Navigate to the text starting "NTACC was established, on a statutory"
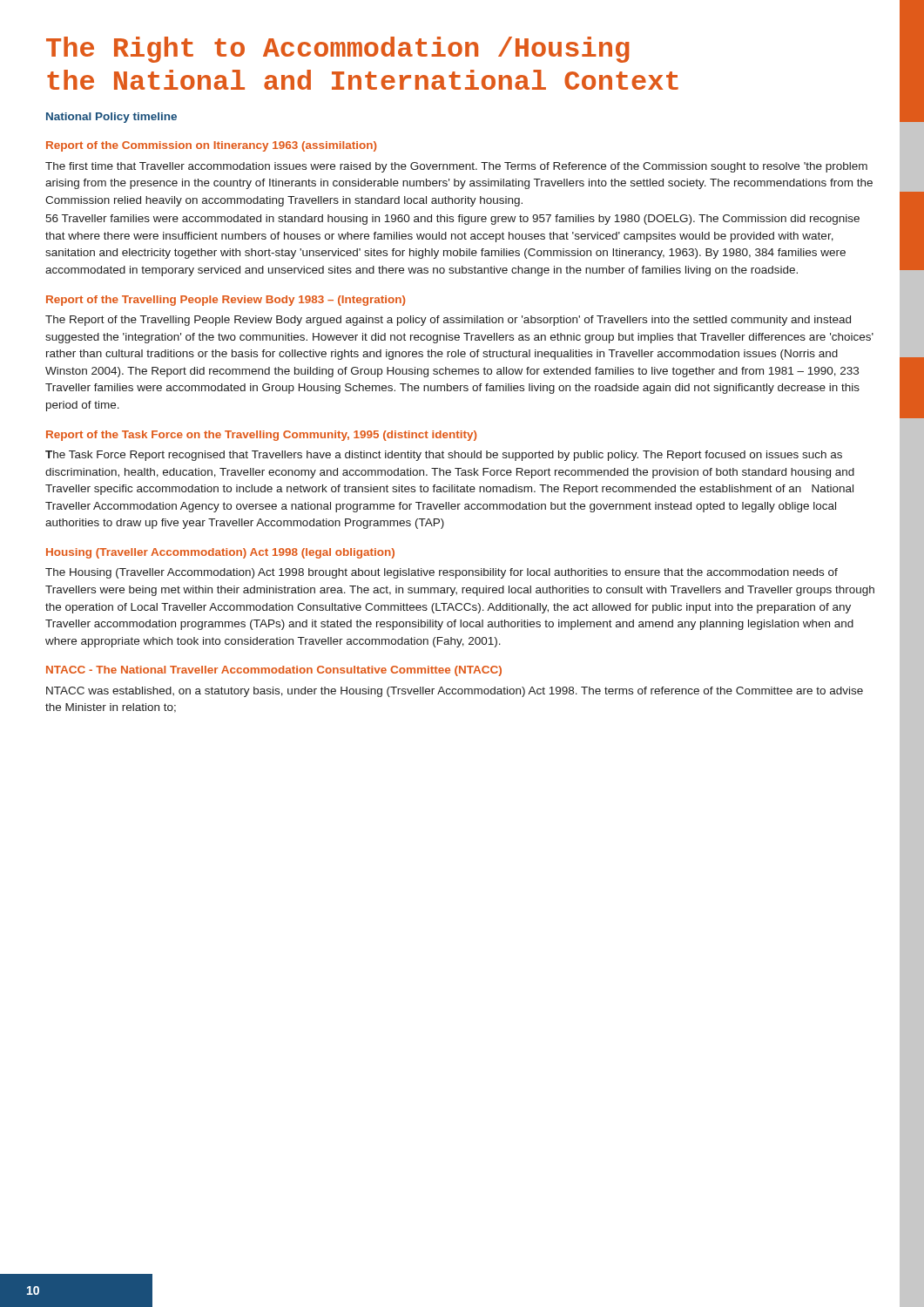 tap(454, 699)
